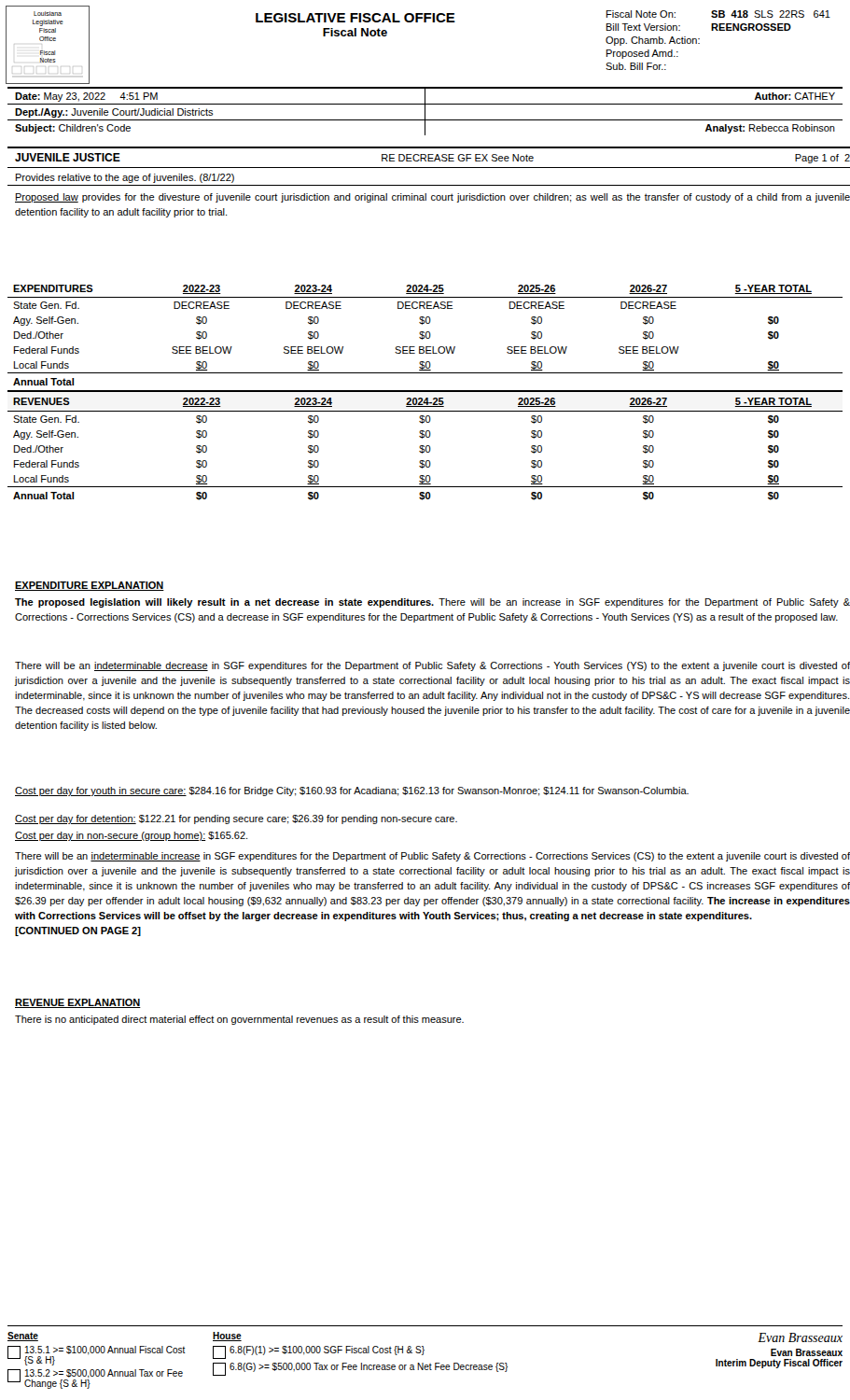850x1400 pixels.
Task: Locate the block of text that opens with "Provides relative to the"
Action: click(x=125, y=177)
